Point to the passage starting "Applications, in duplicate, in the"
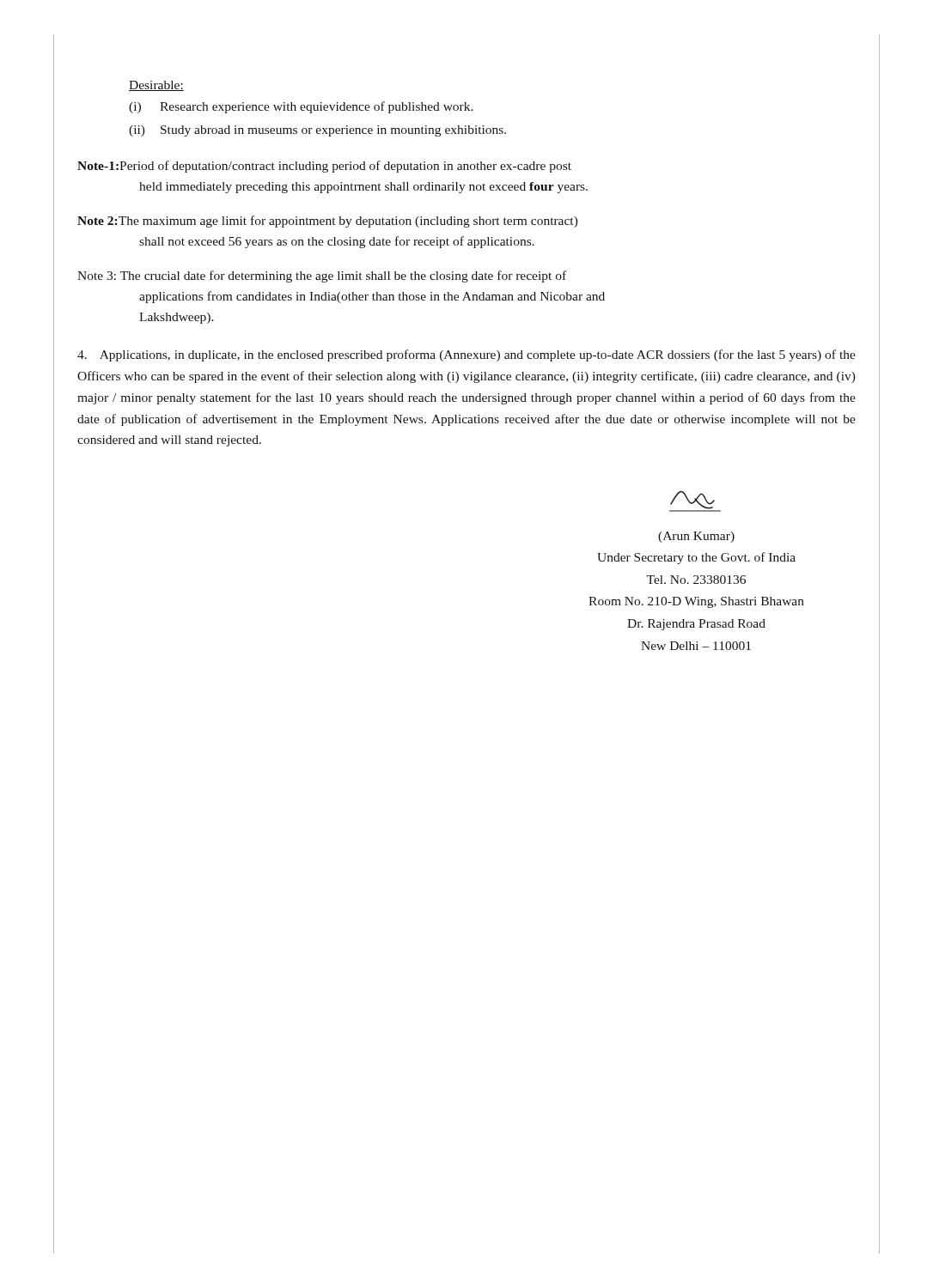 click(x=466, y=397)
